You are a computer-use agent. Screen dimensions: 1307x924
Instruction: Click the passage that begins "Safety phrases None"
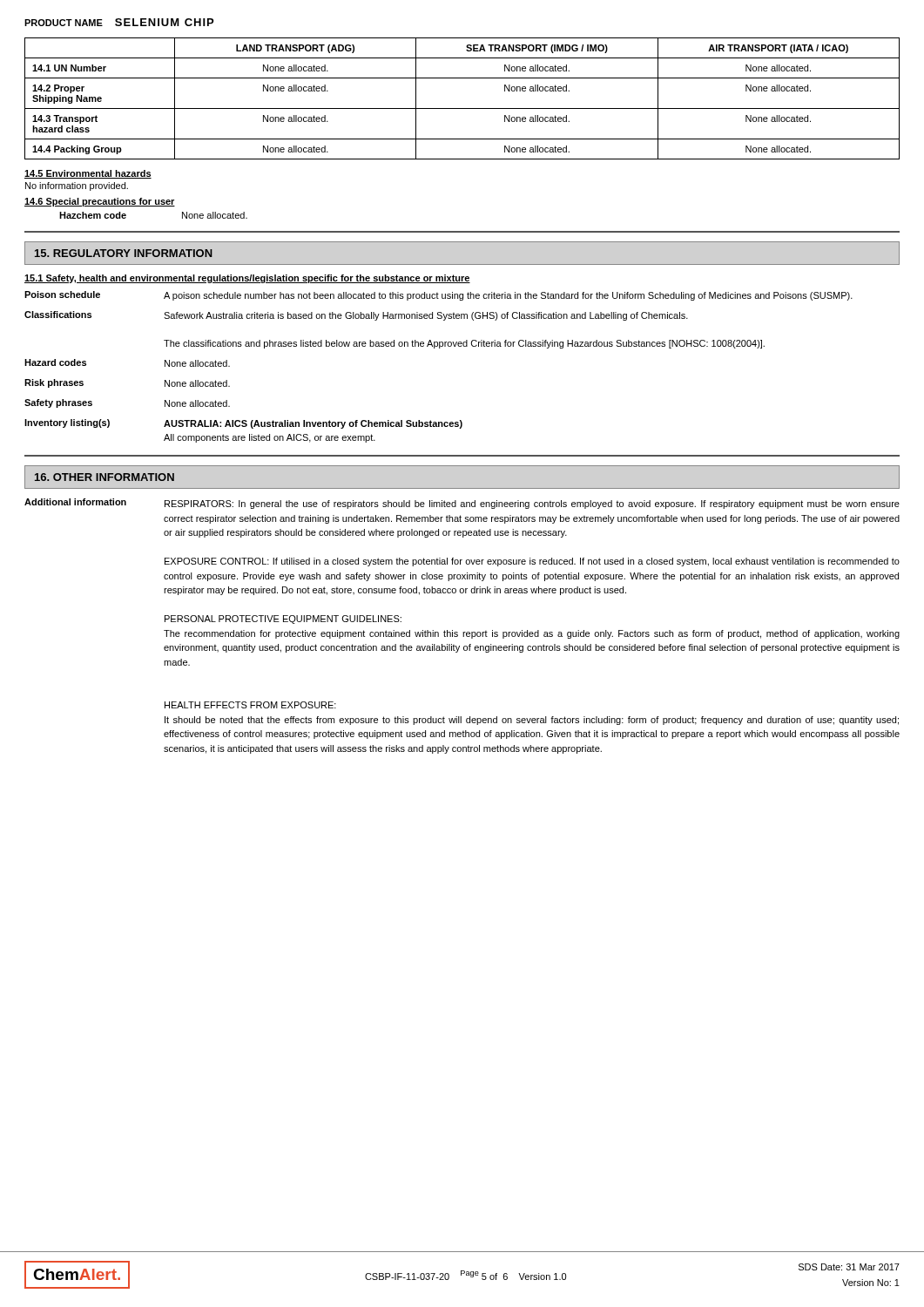pyautogui.click(x=61, y=403)
